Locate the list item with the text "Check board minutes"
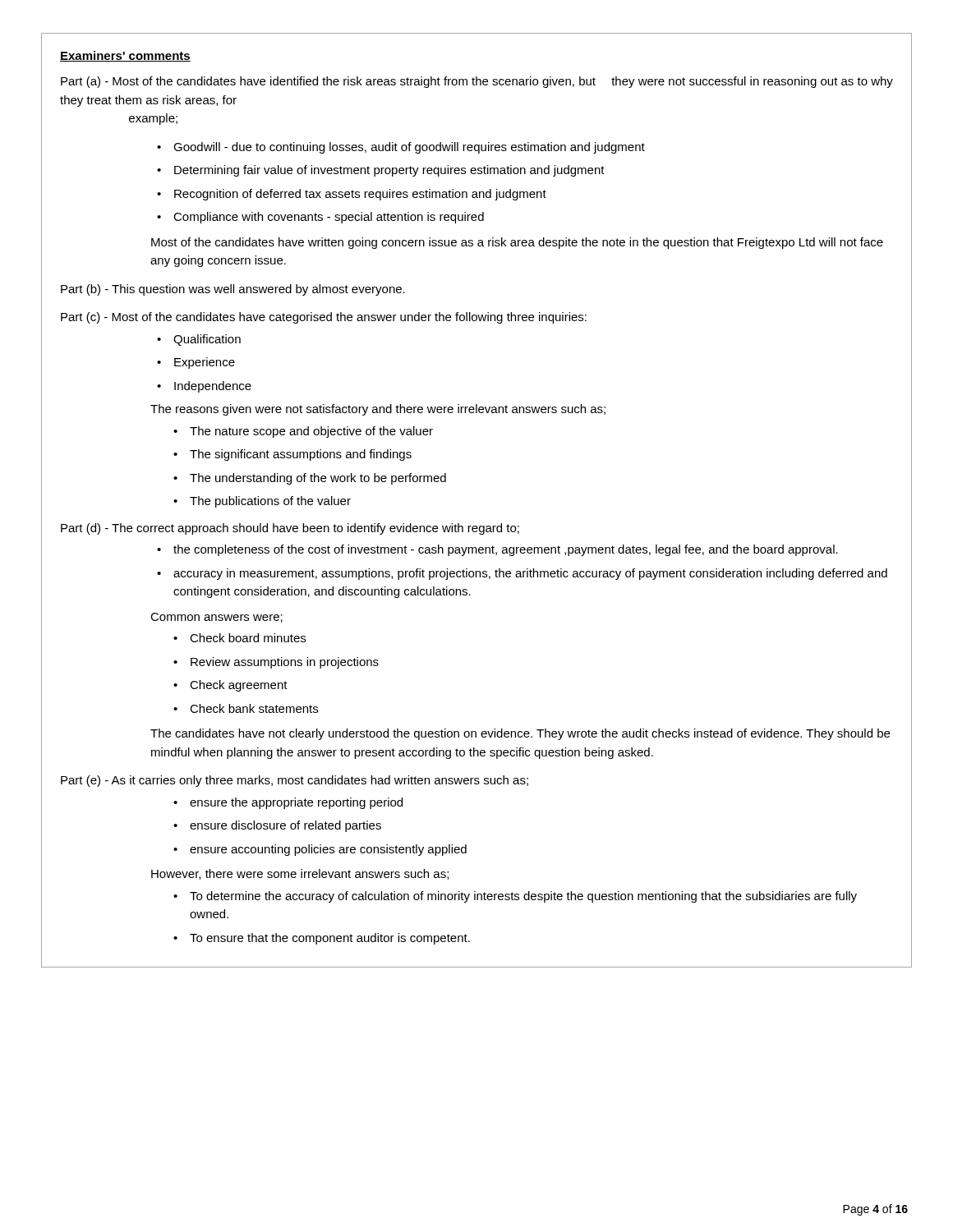Screen dimensions: 1232x953 pos(239,638)
